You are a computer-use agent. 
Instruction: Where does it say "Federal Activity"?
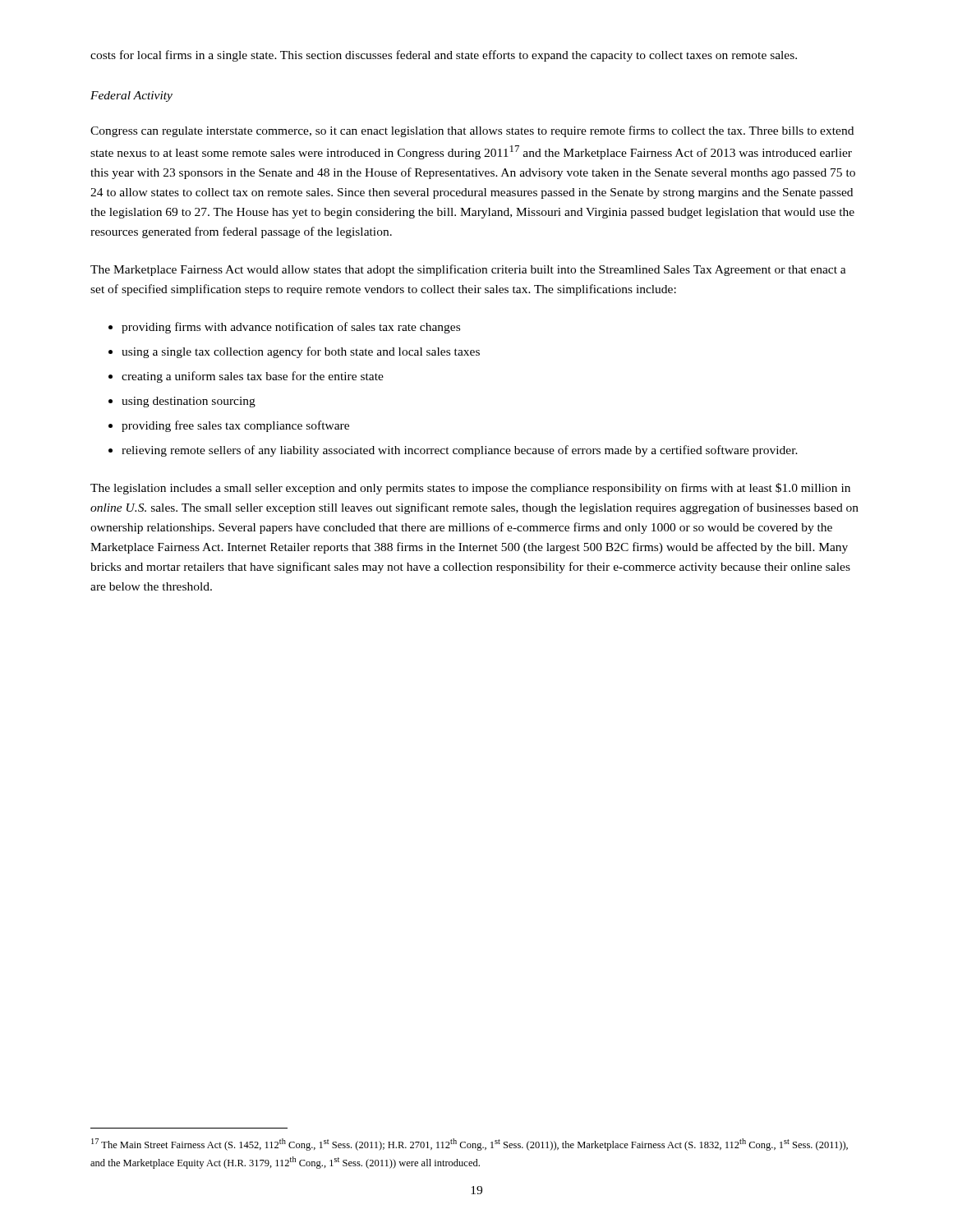(x=131, y=95)
